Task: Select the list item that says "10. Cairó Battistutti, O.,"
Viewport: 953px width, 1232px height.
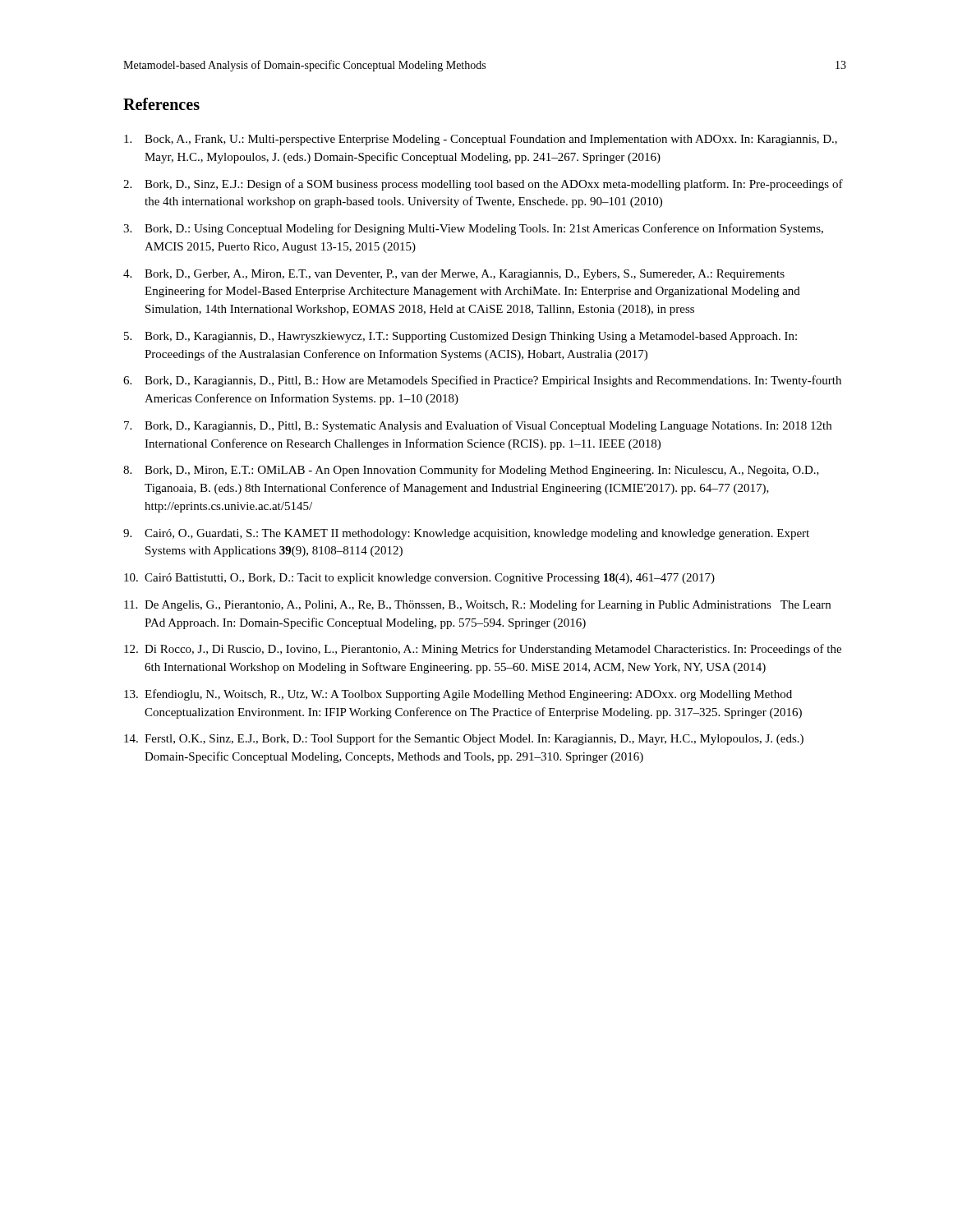Action: coord(485,578)
